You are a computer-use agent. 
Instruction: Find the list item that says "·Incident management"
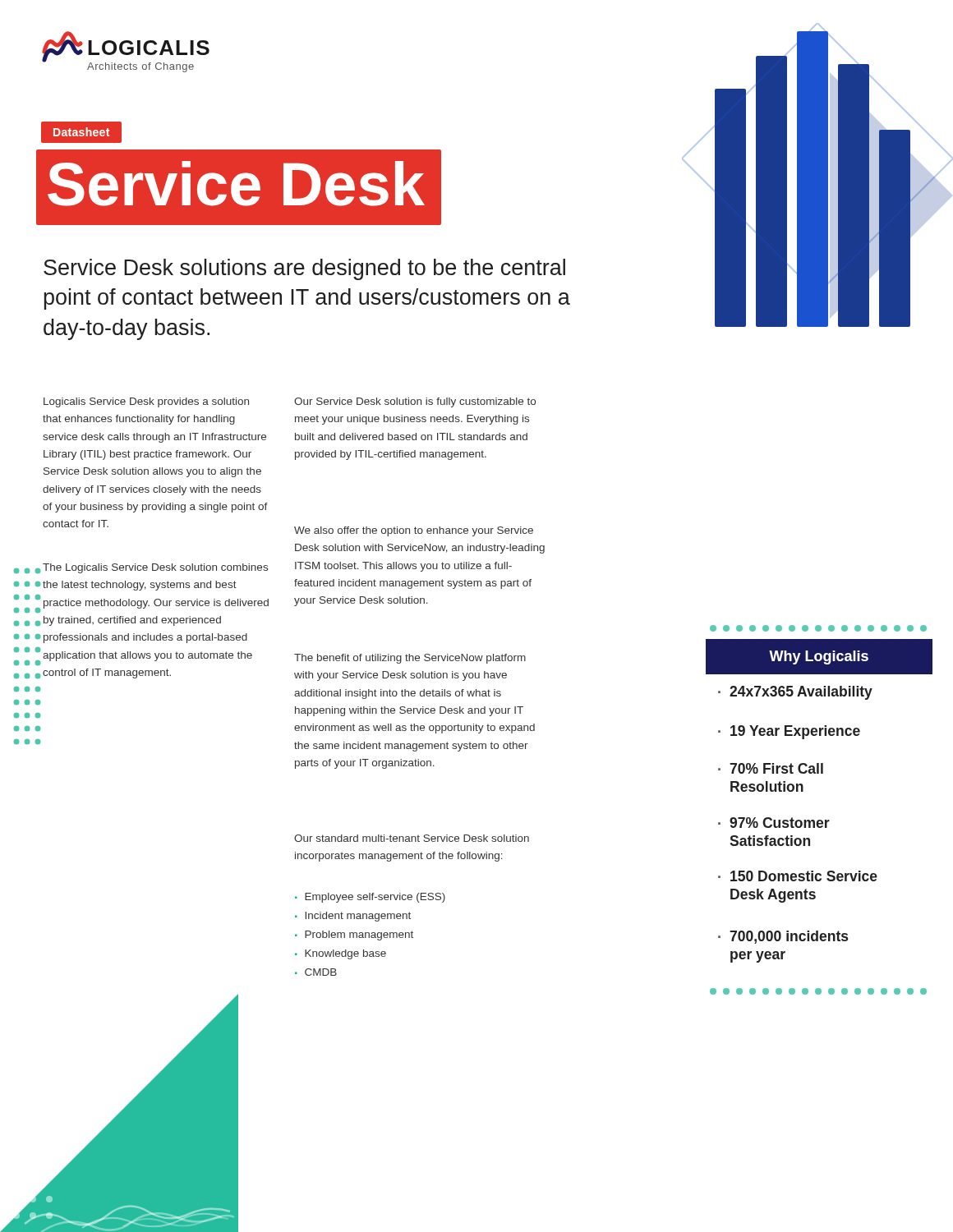pos(353,917)
